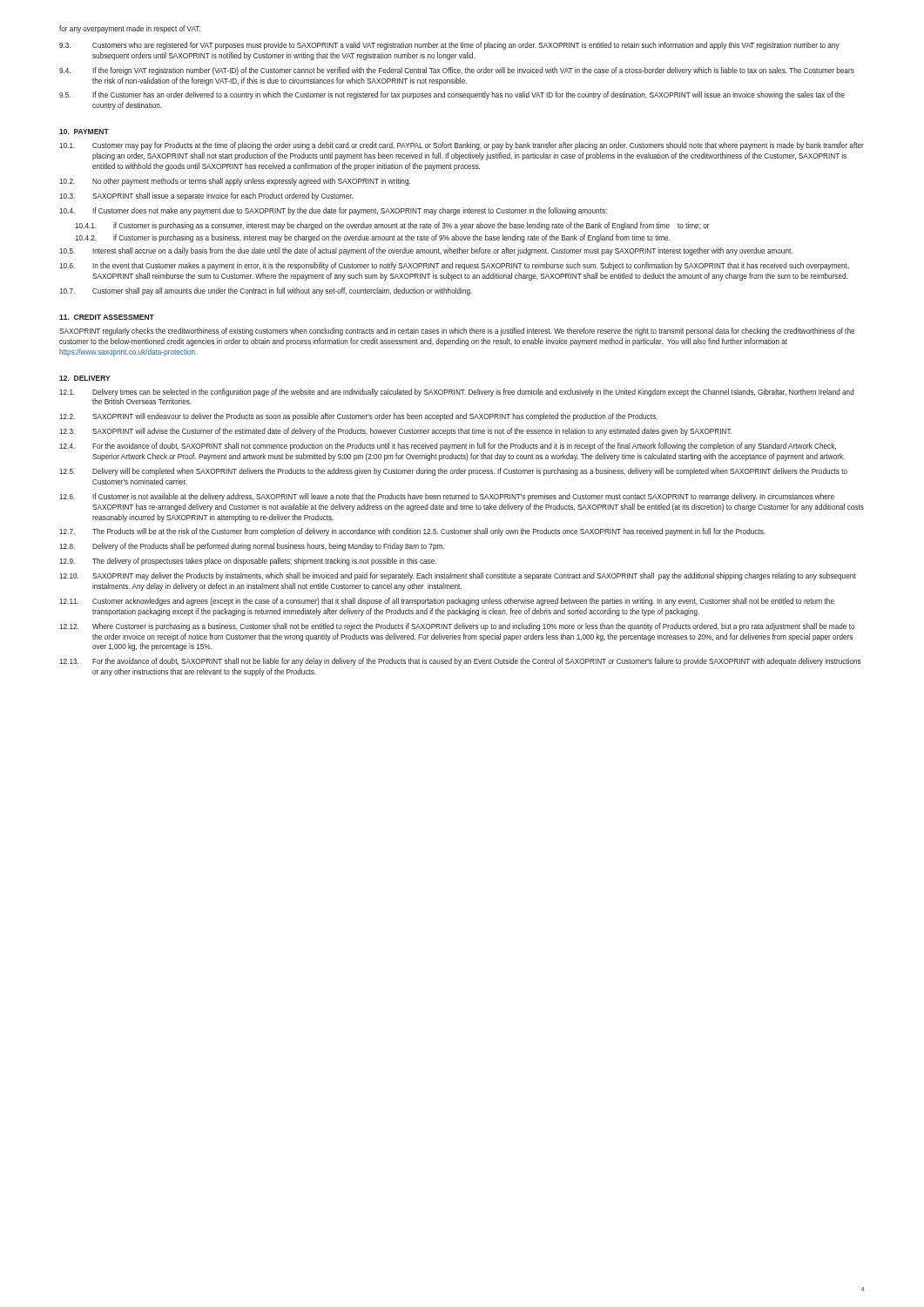Point to the text starting "12.6. If Customer is not available at"
924x1307 pixels.
pos(462,508)
